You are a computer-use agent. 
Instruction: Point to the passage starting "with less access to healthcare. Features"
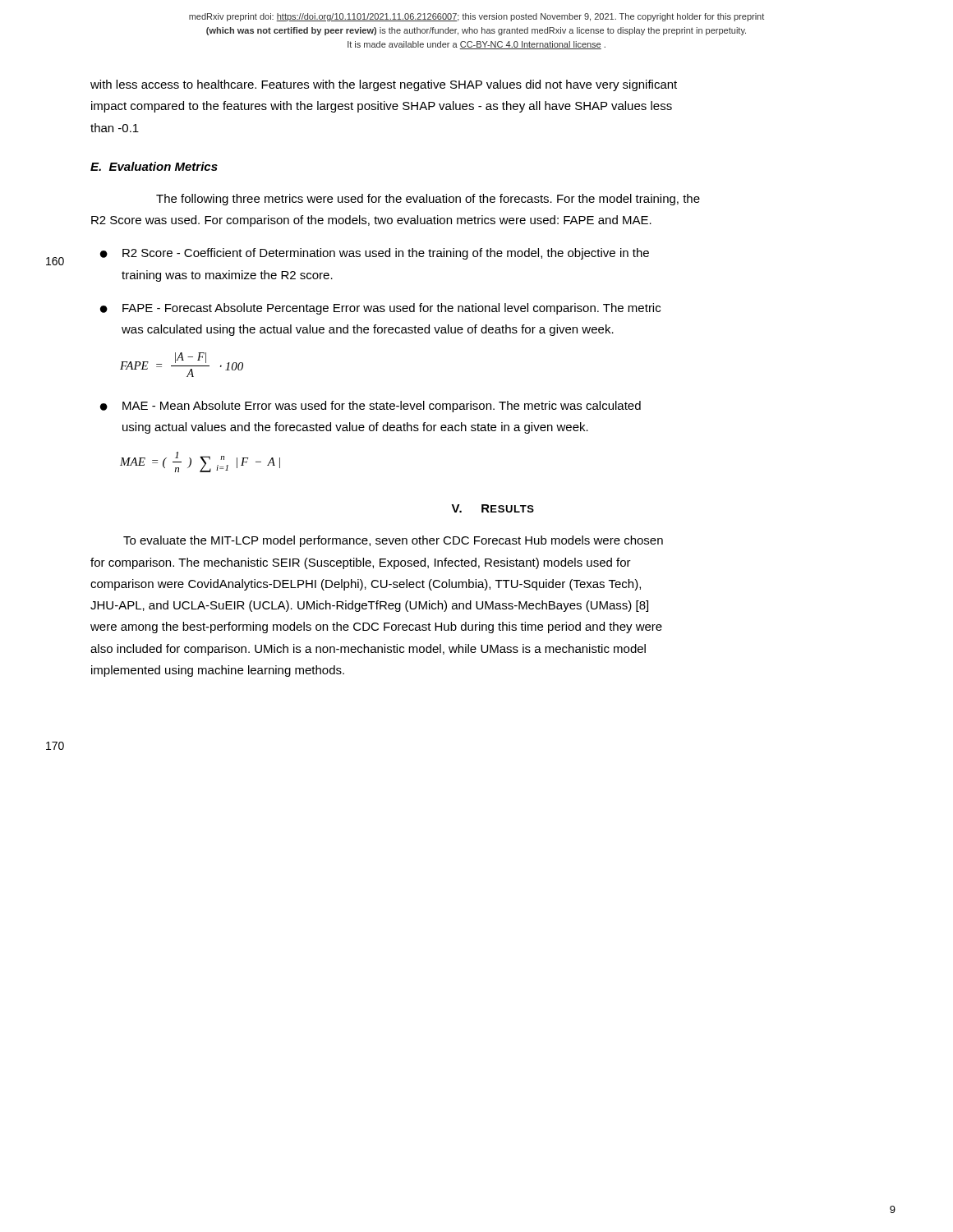tap(493, 106)
